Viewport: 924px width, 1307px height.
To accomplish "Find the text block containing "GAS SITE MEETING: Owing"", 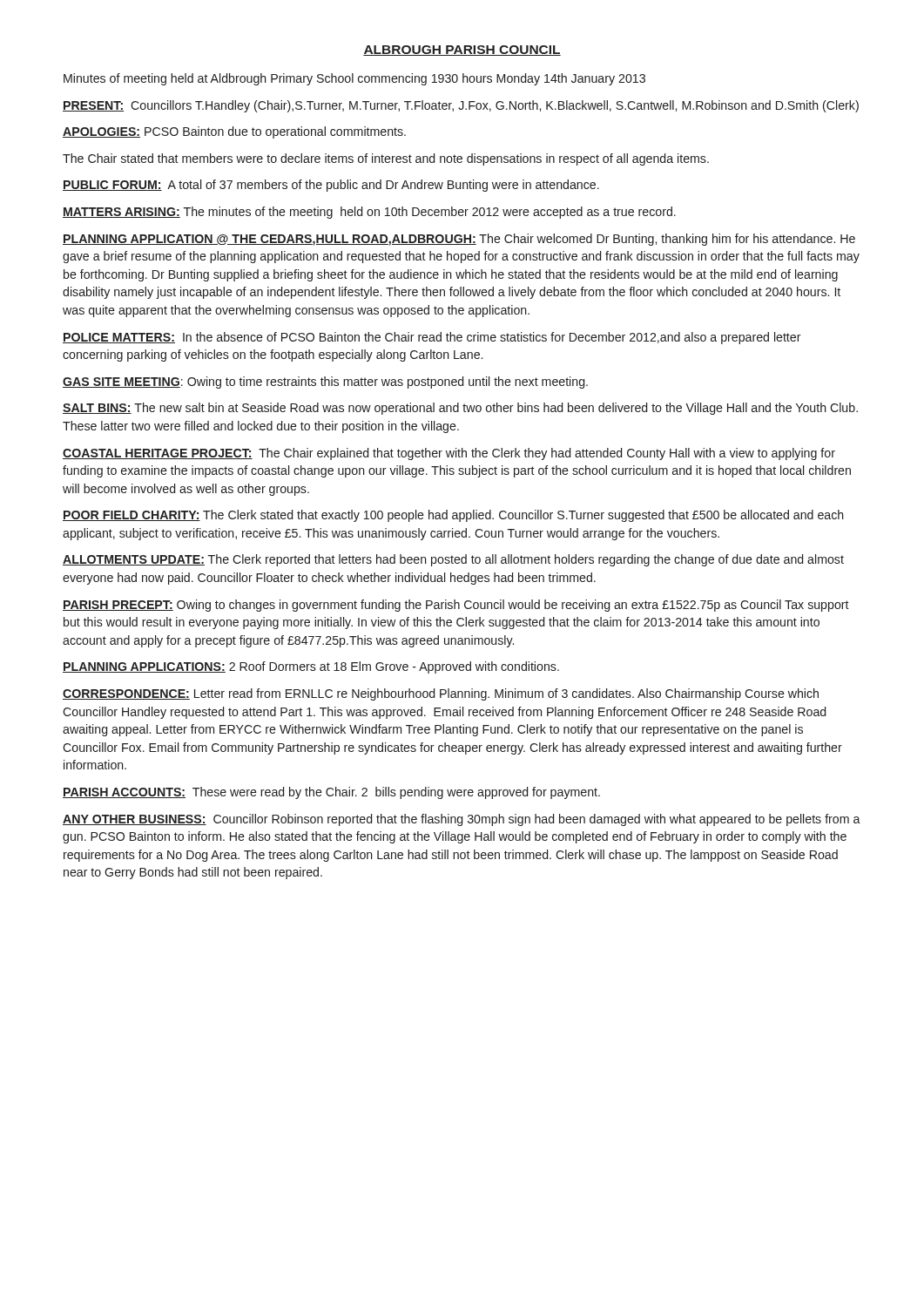I will click(326, 381).
